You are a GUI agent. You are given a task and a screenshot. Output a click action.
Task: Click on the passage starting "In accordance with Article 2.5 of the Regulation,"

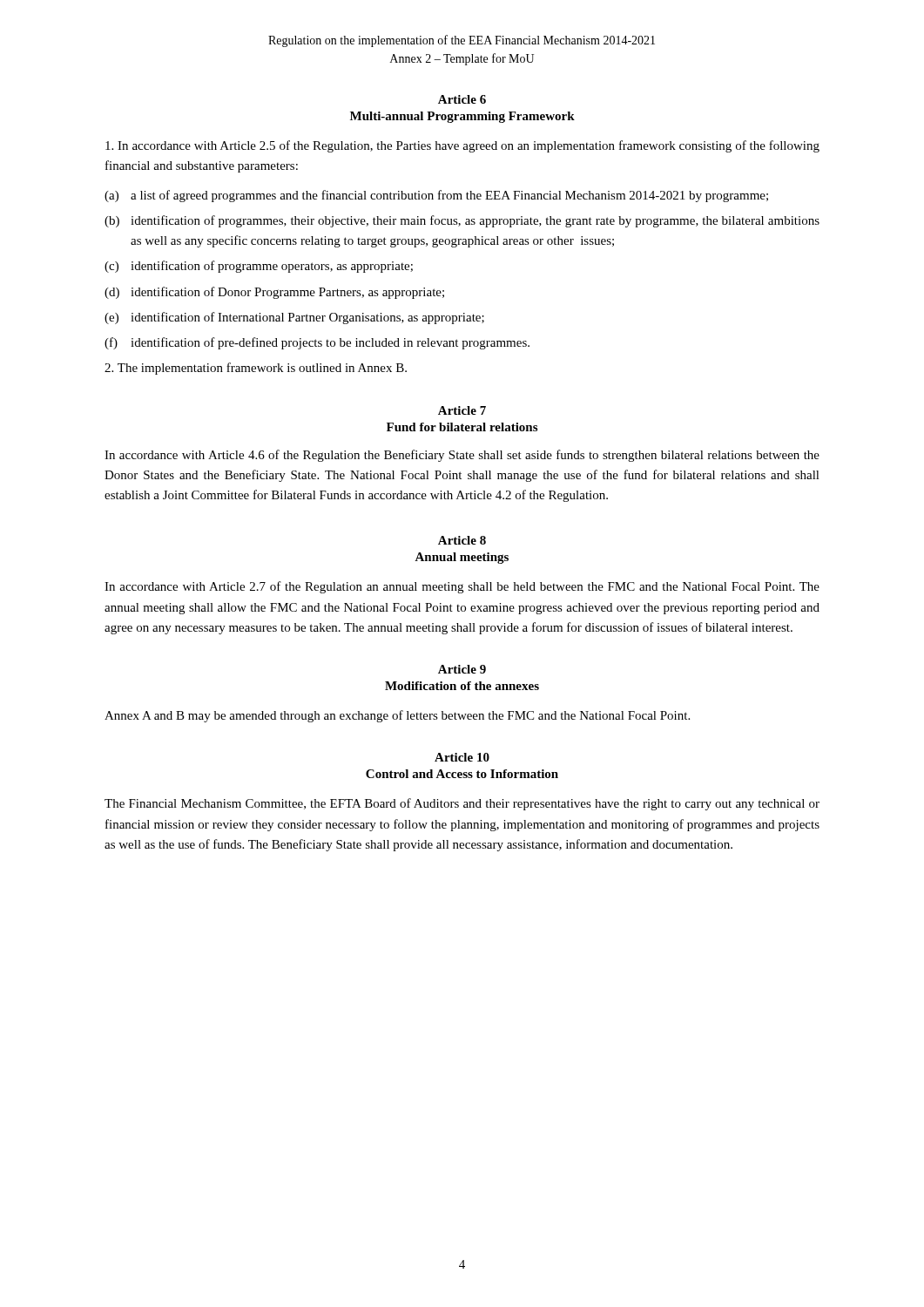462,156
